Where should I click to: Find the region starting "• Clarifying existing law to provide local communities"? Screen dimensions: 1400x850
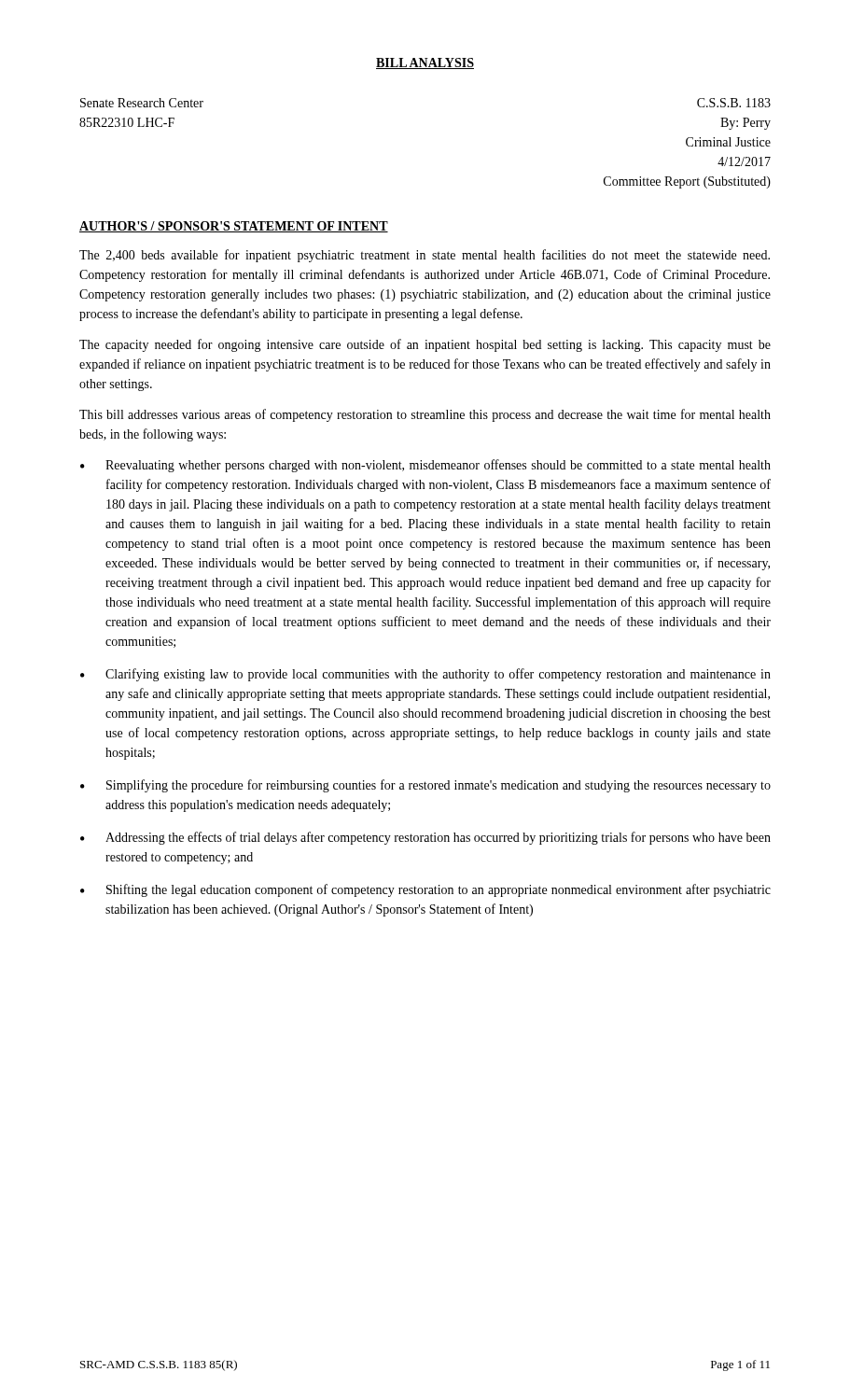click(x=425, y=714)
